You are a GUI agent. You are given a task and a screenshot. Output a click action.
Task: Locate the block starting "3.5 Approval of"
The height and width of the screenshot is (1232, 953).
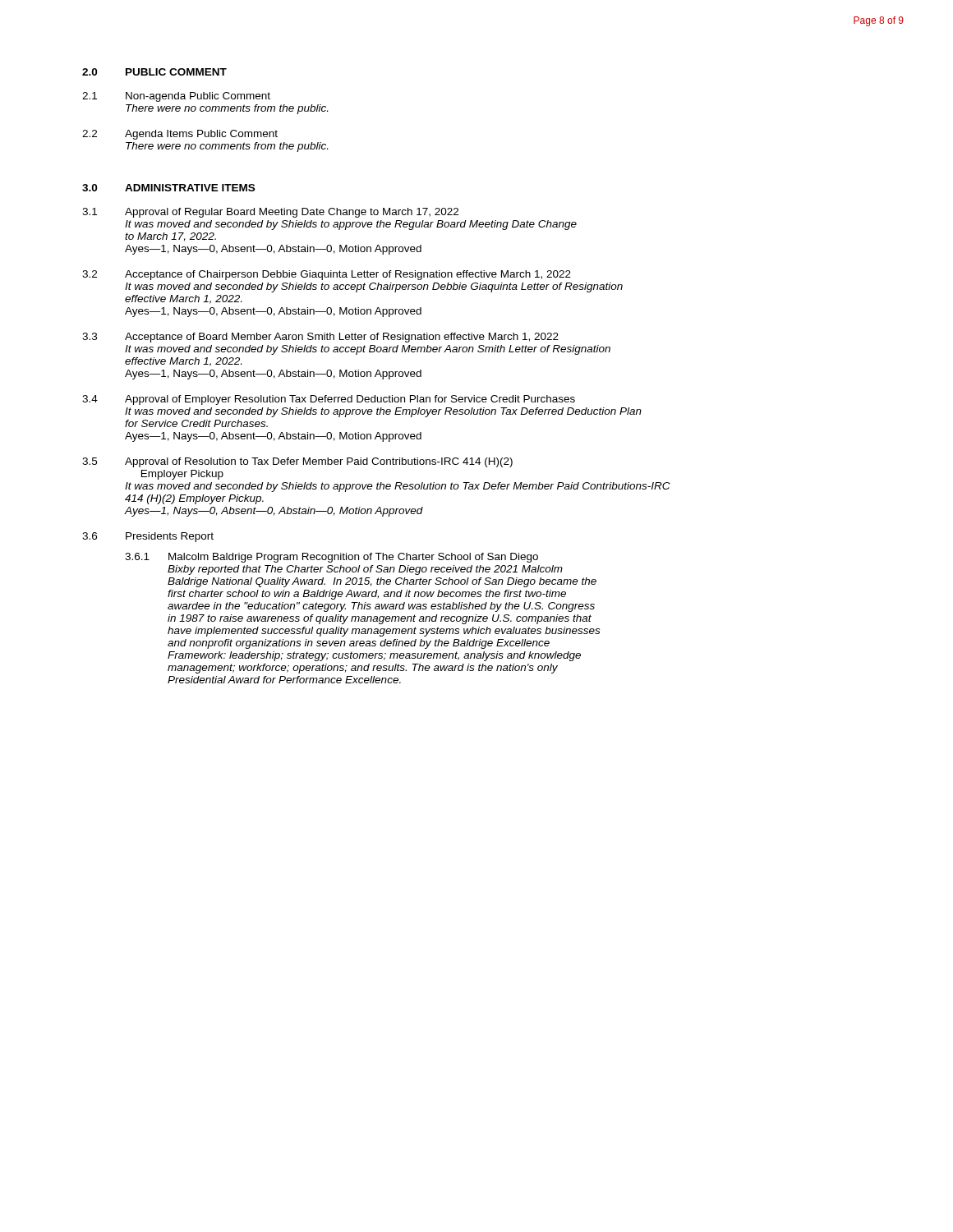click(376, 486)
